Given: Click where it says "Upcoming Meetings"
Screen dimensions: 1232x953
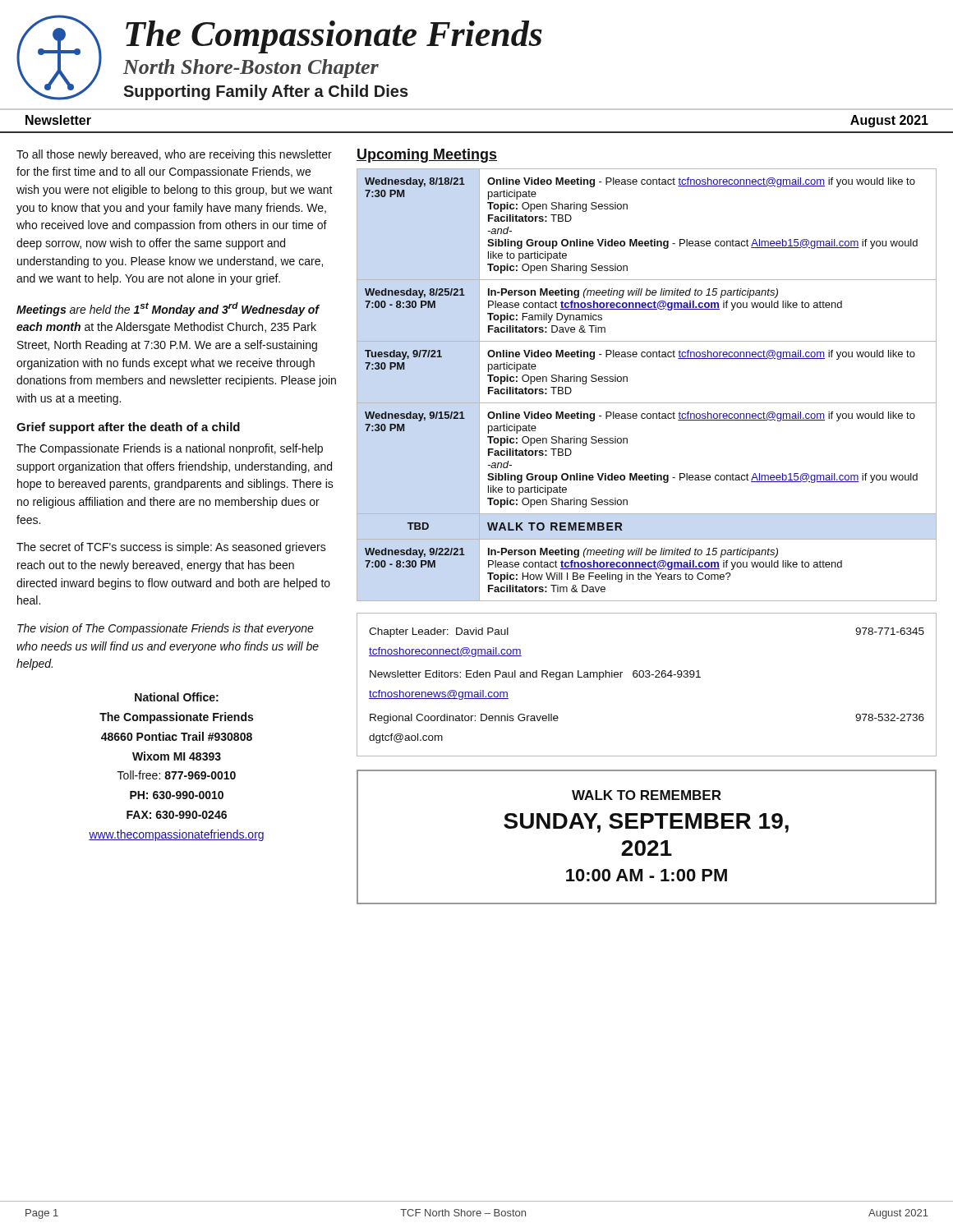Looking at the screenshot, I should click(427, 154).
